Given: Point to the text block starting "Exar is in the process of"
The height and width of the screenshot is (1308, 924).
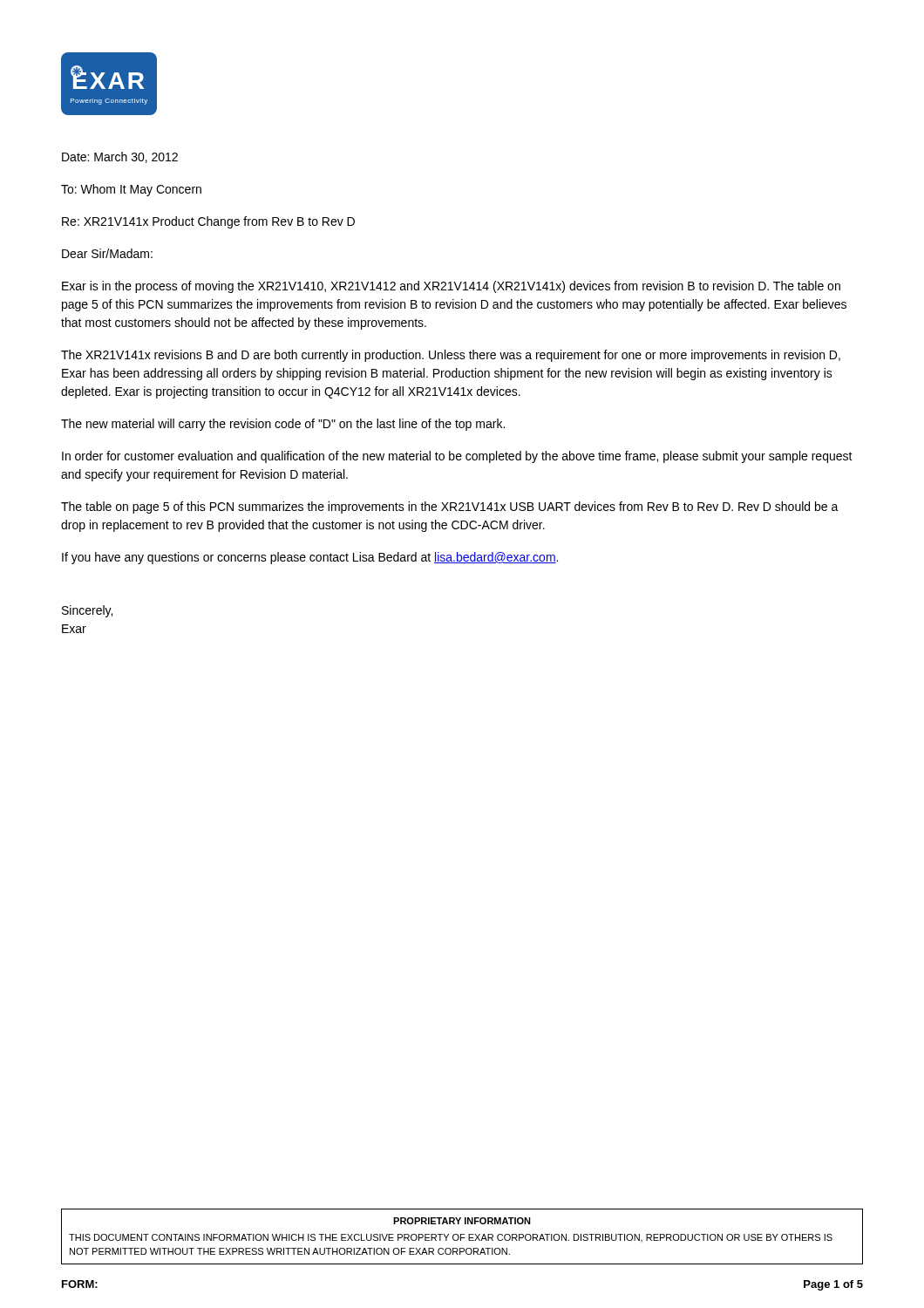Looking at the screenshot, I should point(454,304).
